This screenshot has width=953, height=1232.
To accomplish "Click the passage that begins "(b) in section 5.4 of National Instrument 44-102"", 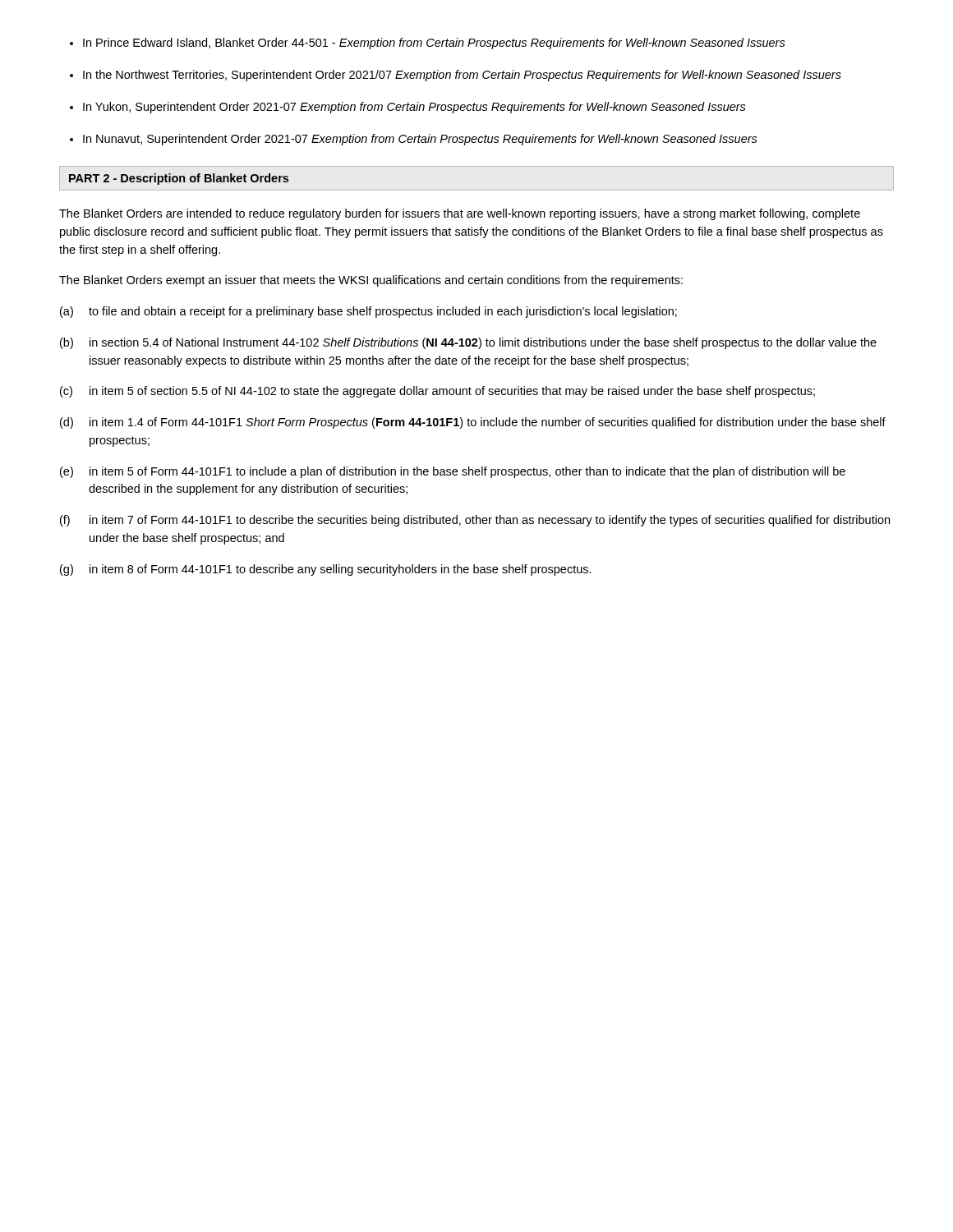I will pyautogui.click(x=476, y=352).
